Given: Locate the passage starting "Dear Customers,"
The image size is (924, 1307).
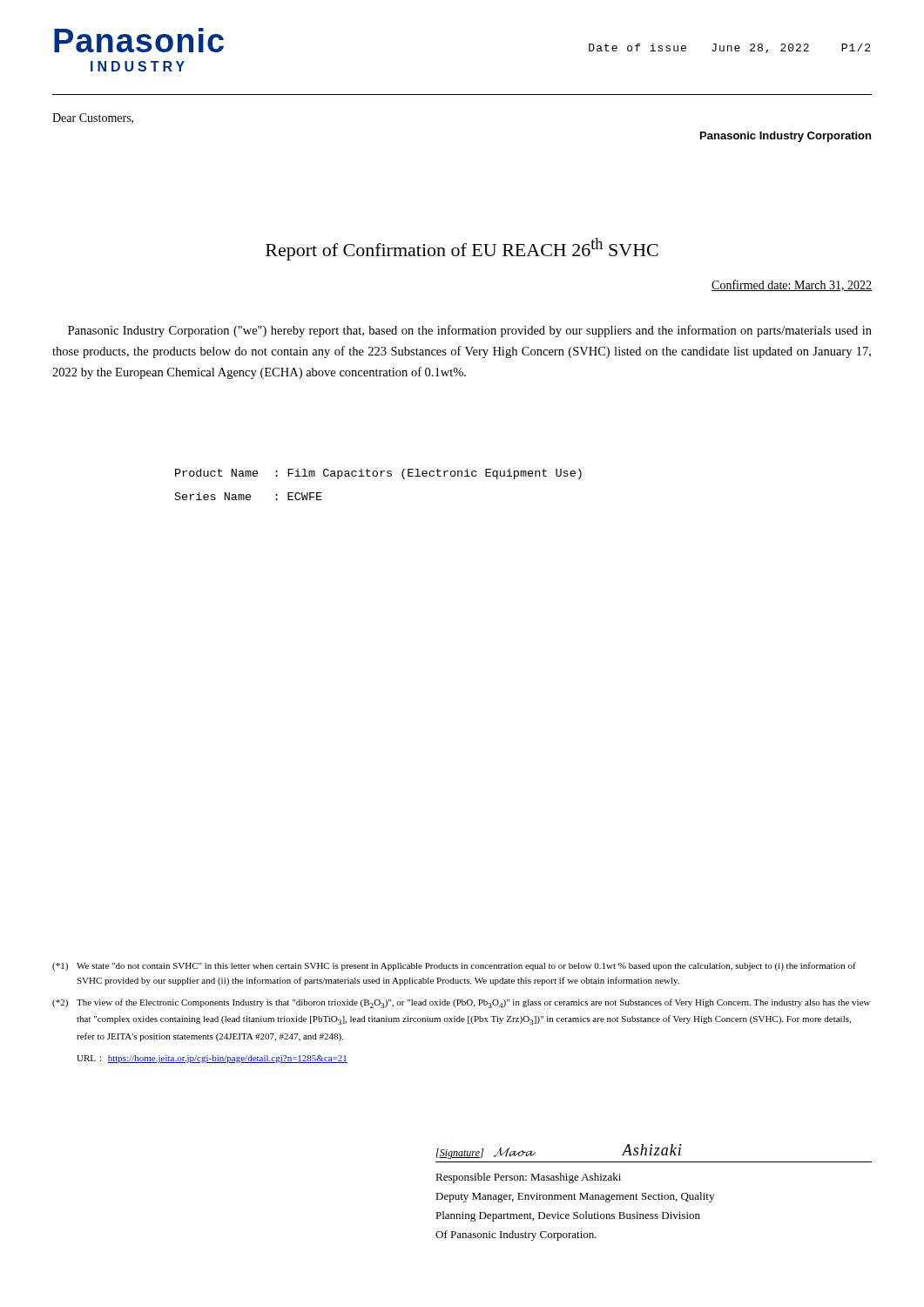Looking at the screenshot, I should coord(93,118).
